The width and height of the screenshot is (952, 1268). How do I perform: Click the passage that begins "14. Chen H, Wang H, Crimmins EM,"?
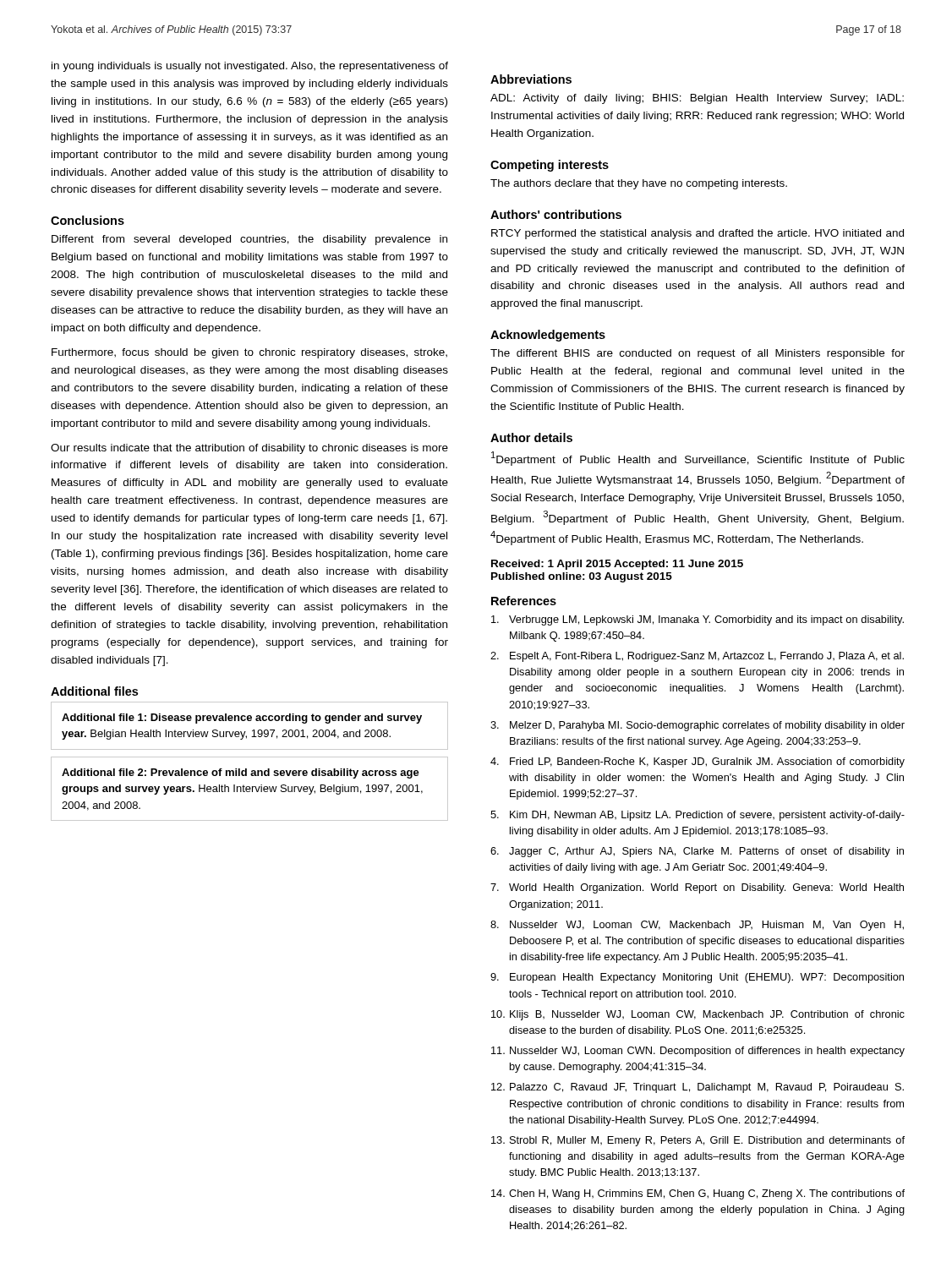coord(698,1209)
